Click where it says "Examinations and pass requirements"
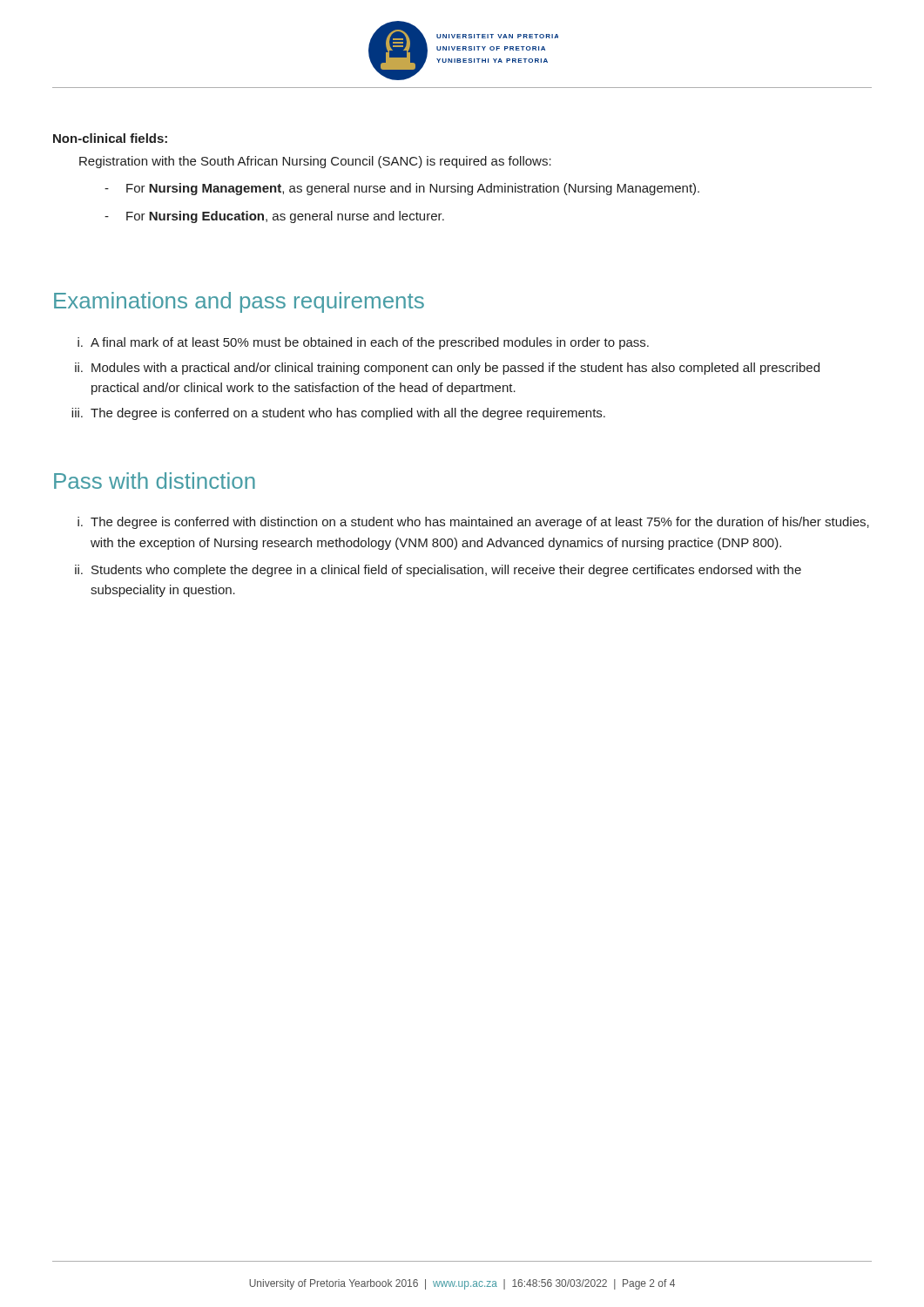924x1307 pixels. (239, 300)
